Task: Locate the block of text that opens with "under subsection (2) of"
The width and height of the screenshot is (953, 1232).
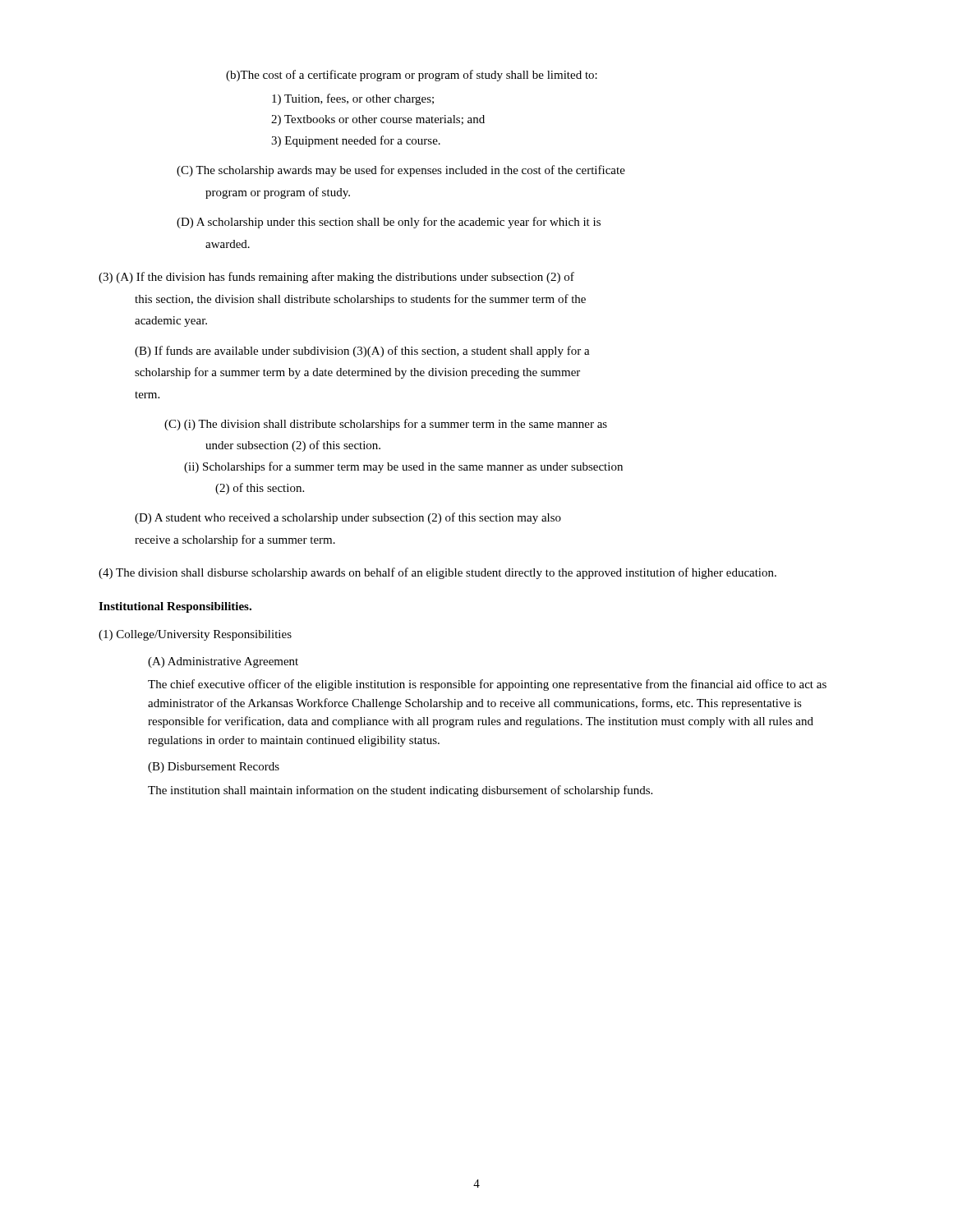Action: coord(293,445)
